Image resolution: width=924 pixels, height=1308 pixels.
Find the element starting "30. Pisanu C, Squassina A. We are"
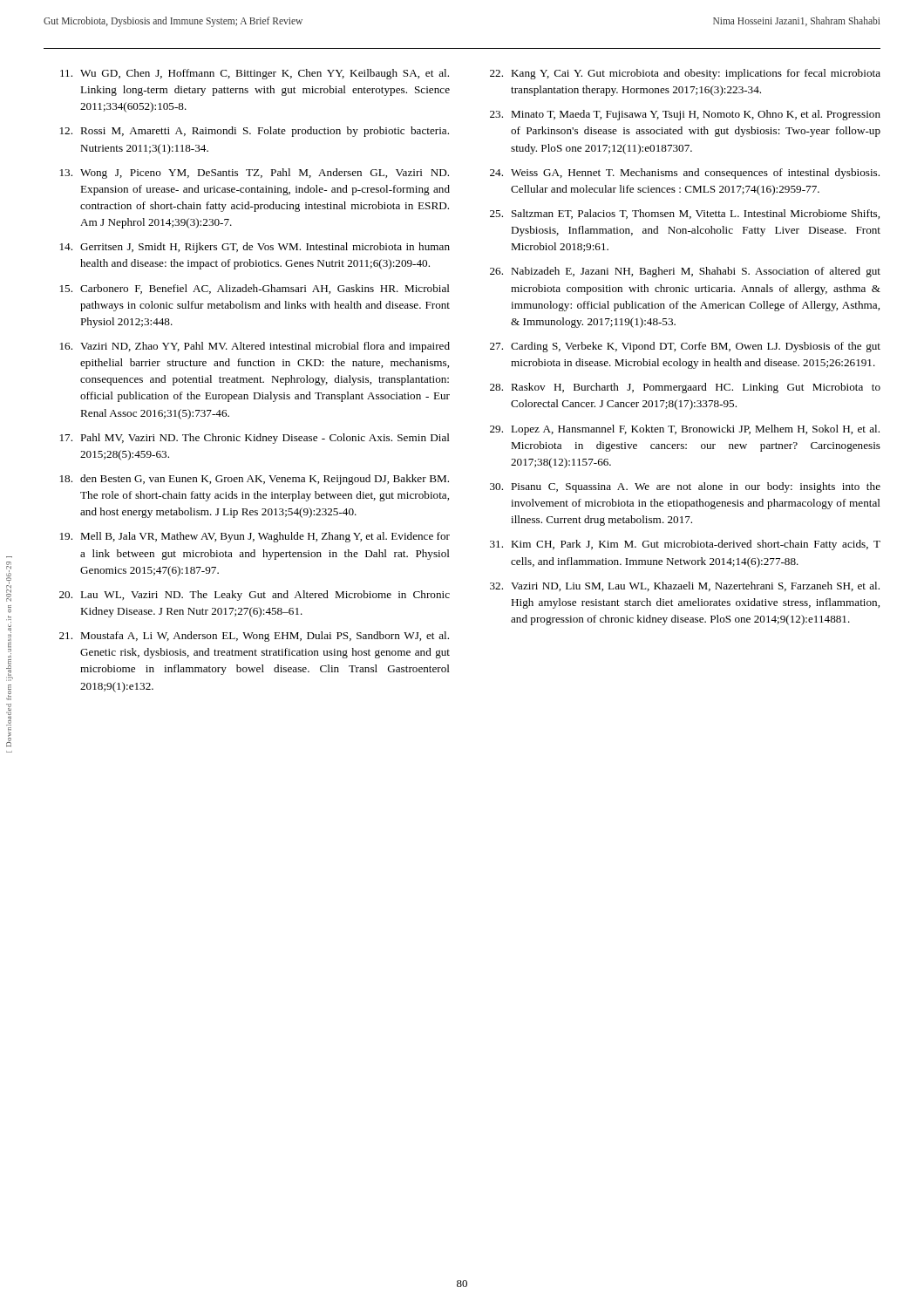(677, 503)
